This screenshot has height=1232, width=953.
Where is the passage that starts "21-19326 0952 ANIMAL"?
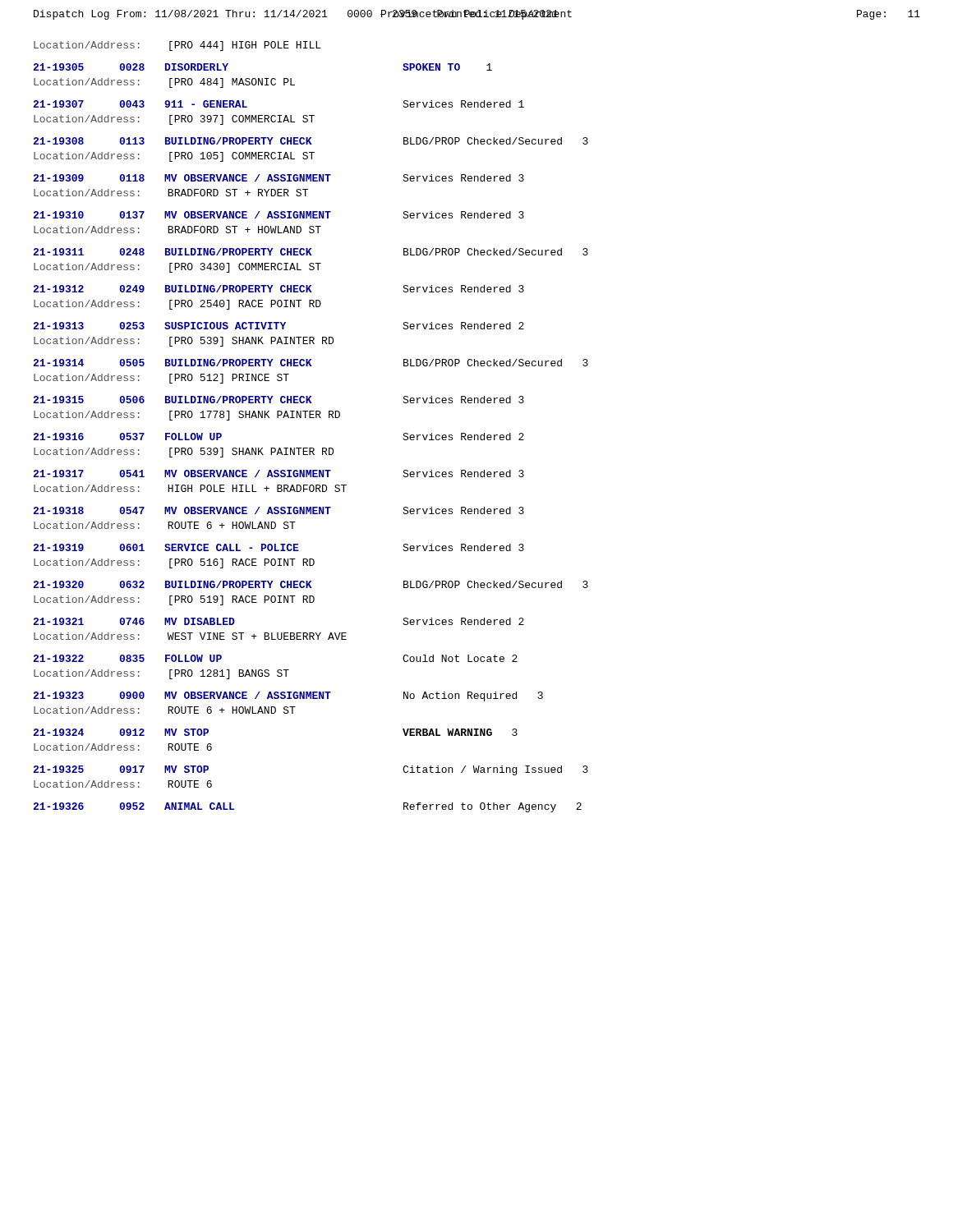(x=55, y=807)
